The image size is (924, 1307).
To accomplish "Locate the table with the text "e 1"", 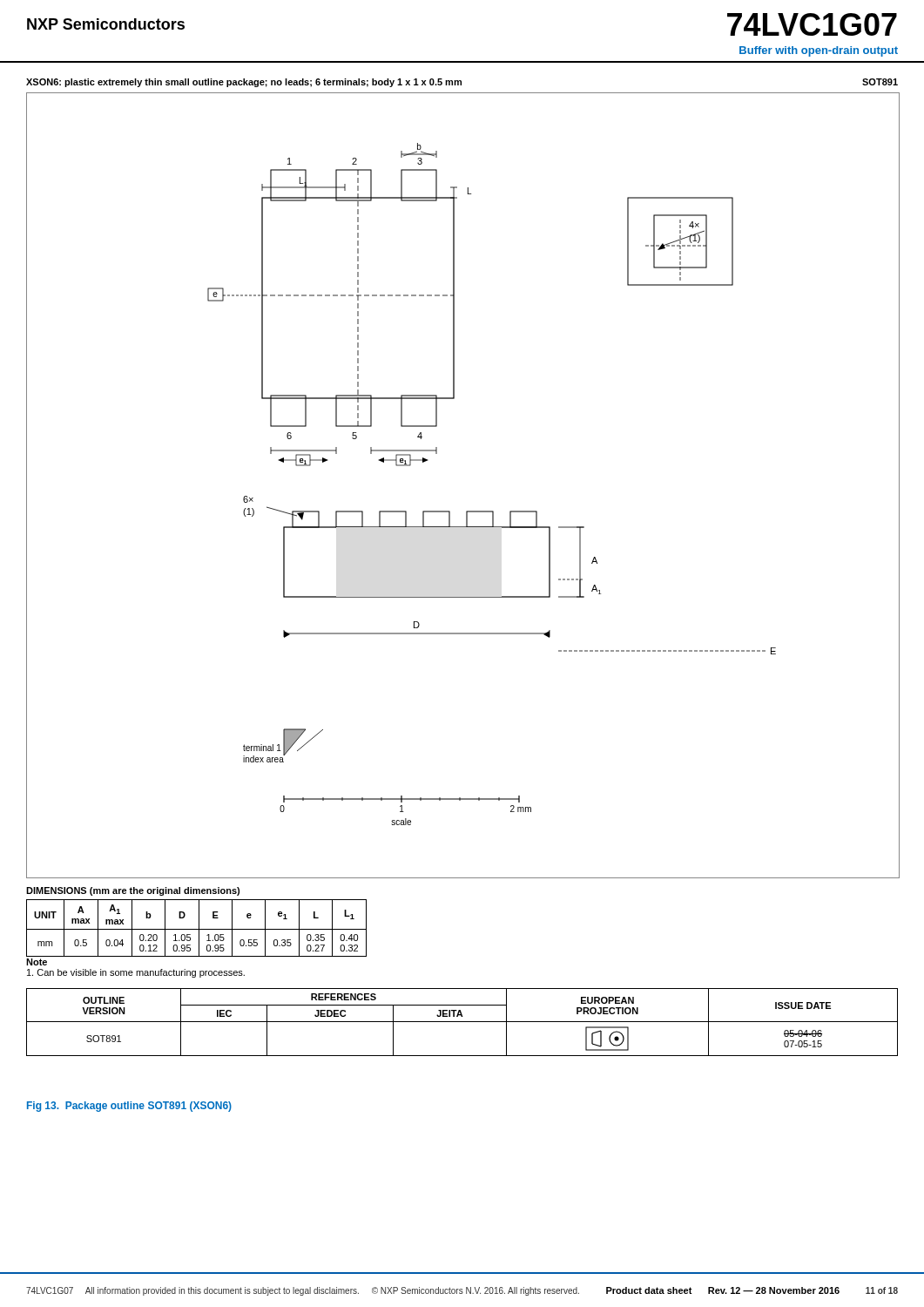I will [x=331, y=928].
